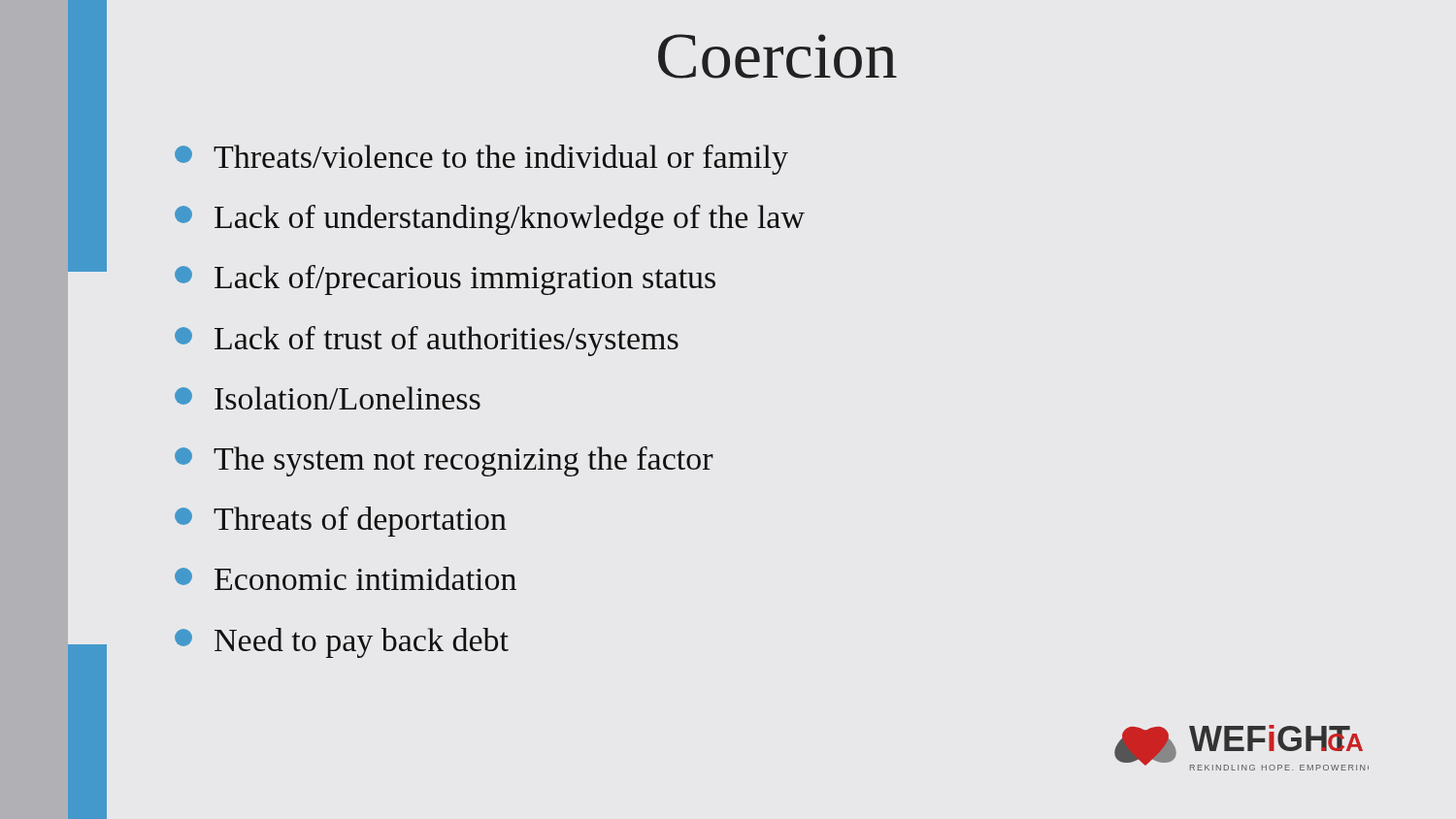Image resolution: width=1456 pixels, height=819 pixels.
Task: Locate the text "Need to pay back debt"
Action: coord(342,640)
